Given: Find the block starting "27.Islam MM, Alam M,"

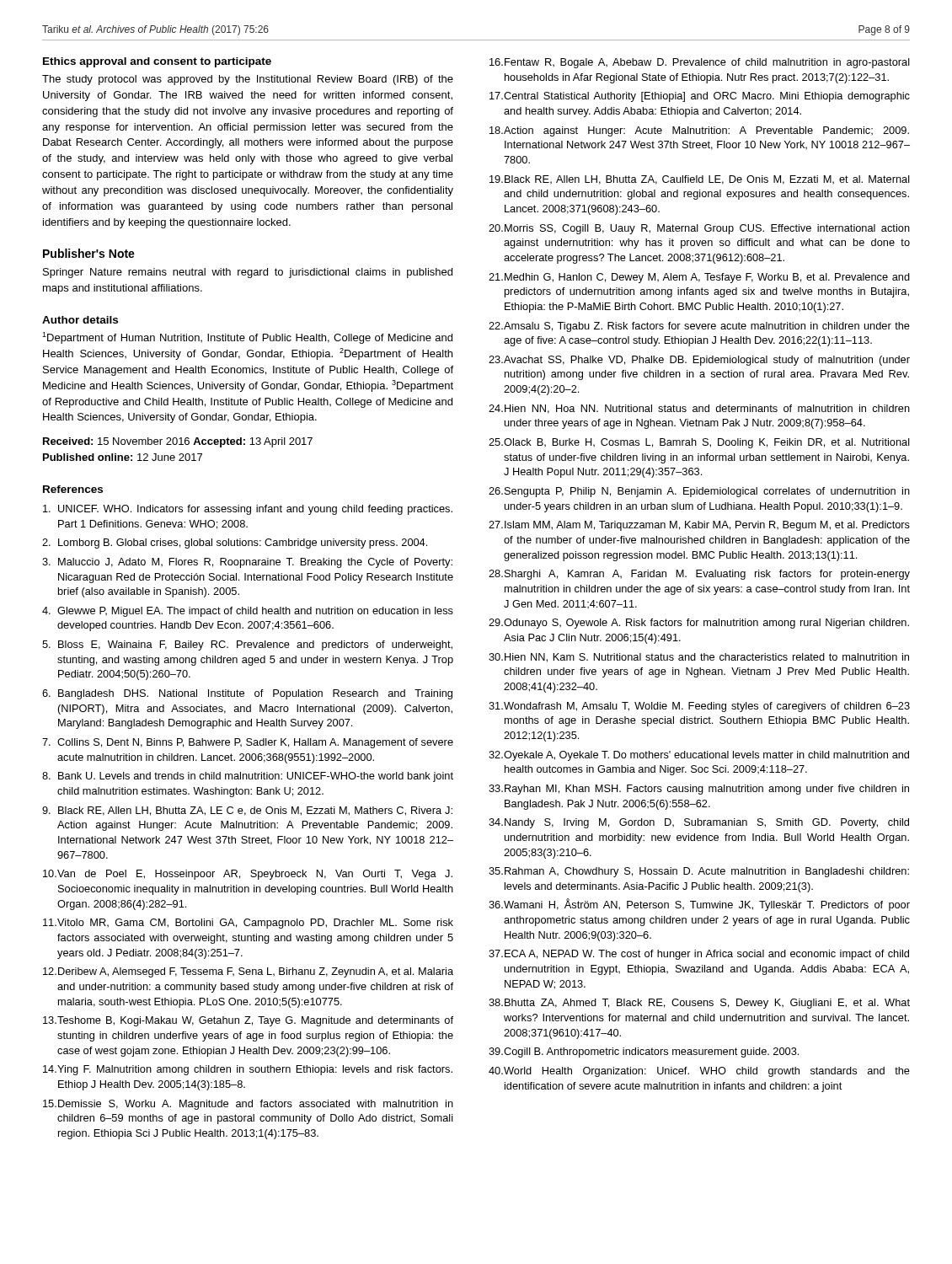Looking at the screenshot, I should click(699, 540).
